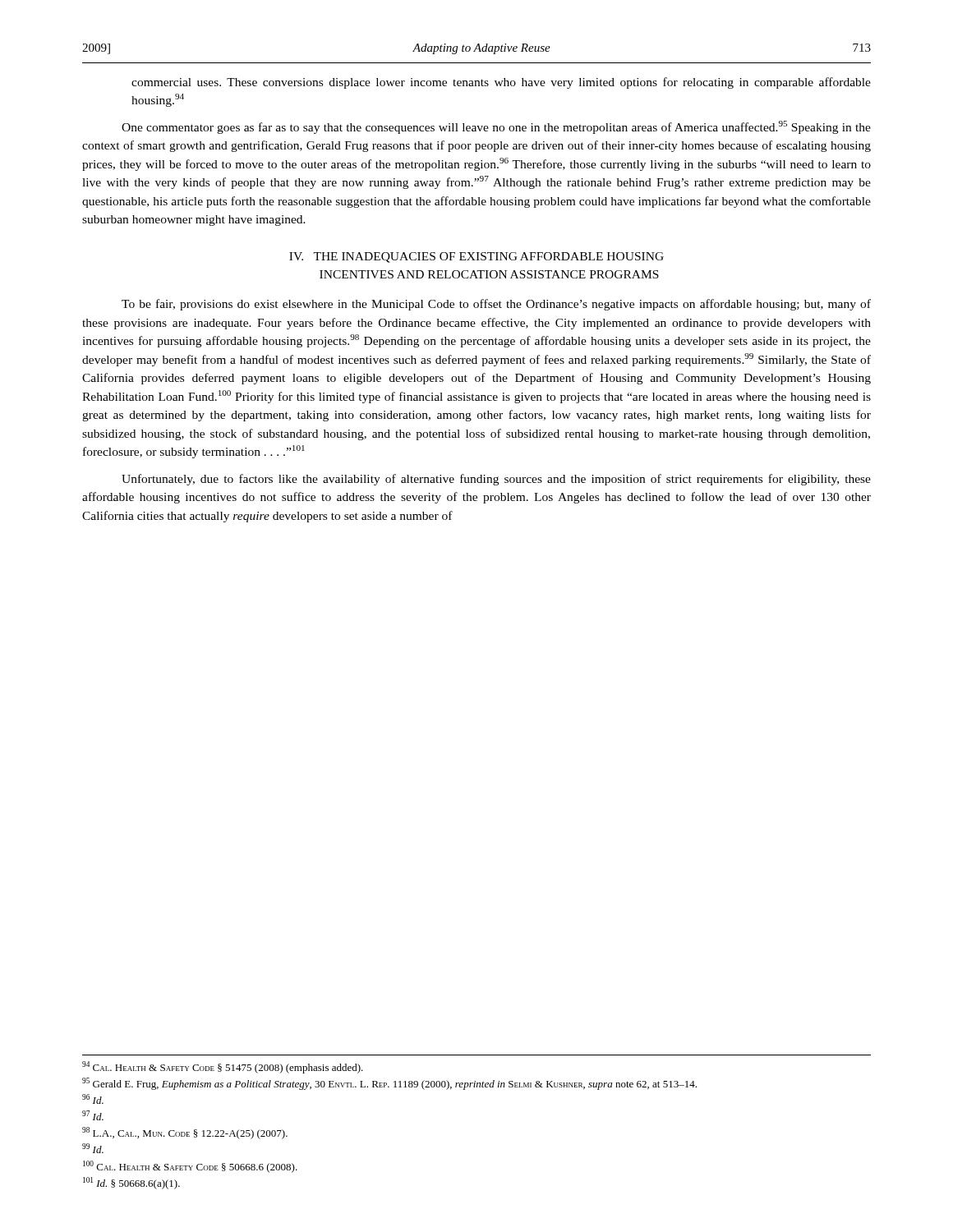Screen dimensions: 1232x953
Task: Locate the text starting "96 Id."
Action: [93, 1100]
